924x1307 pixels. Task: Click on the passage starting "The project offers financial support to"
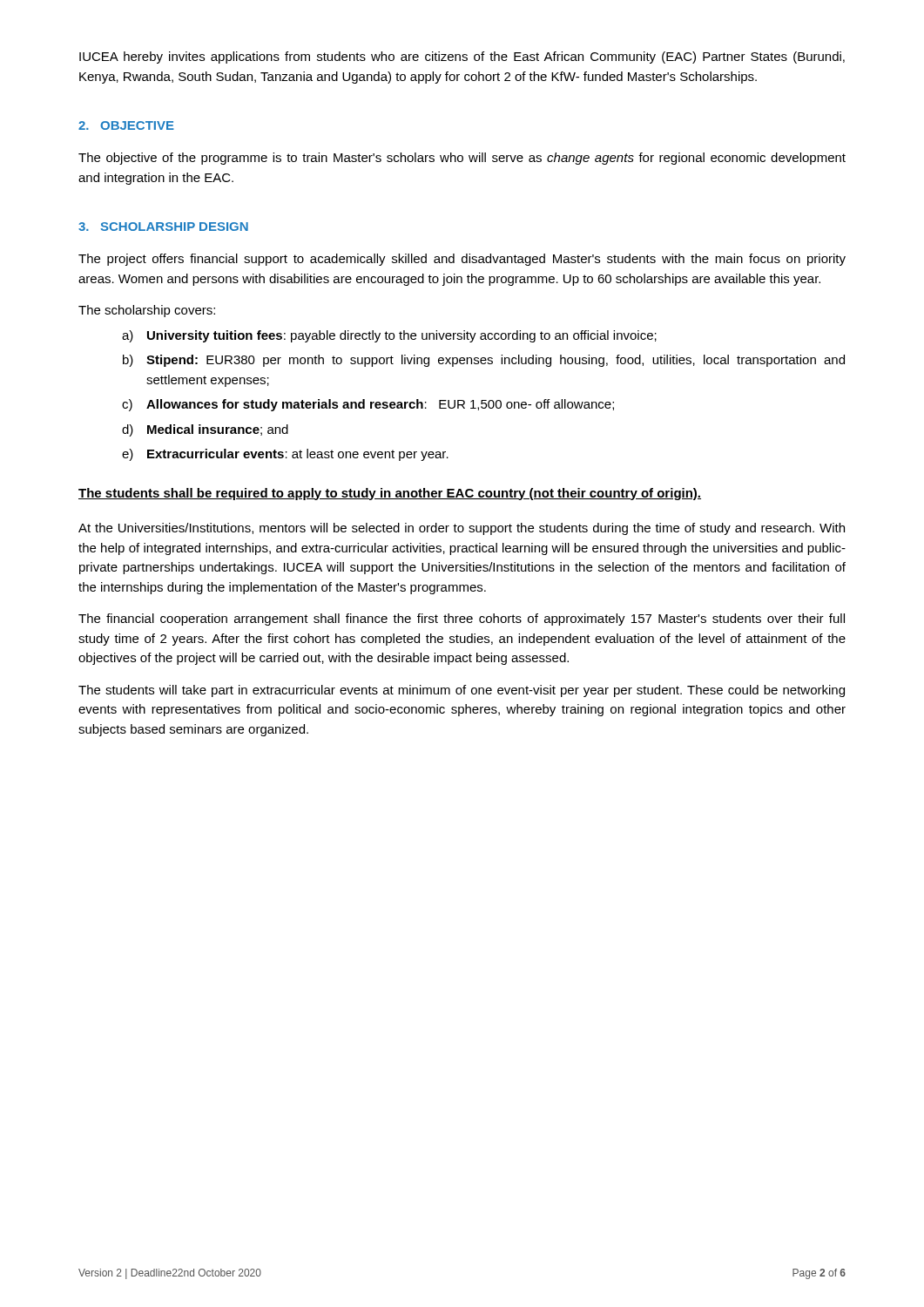point(462,268)
